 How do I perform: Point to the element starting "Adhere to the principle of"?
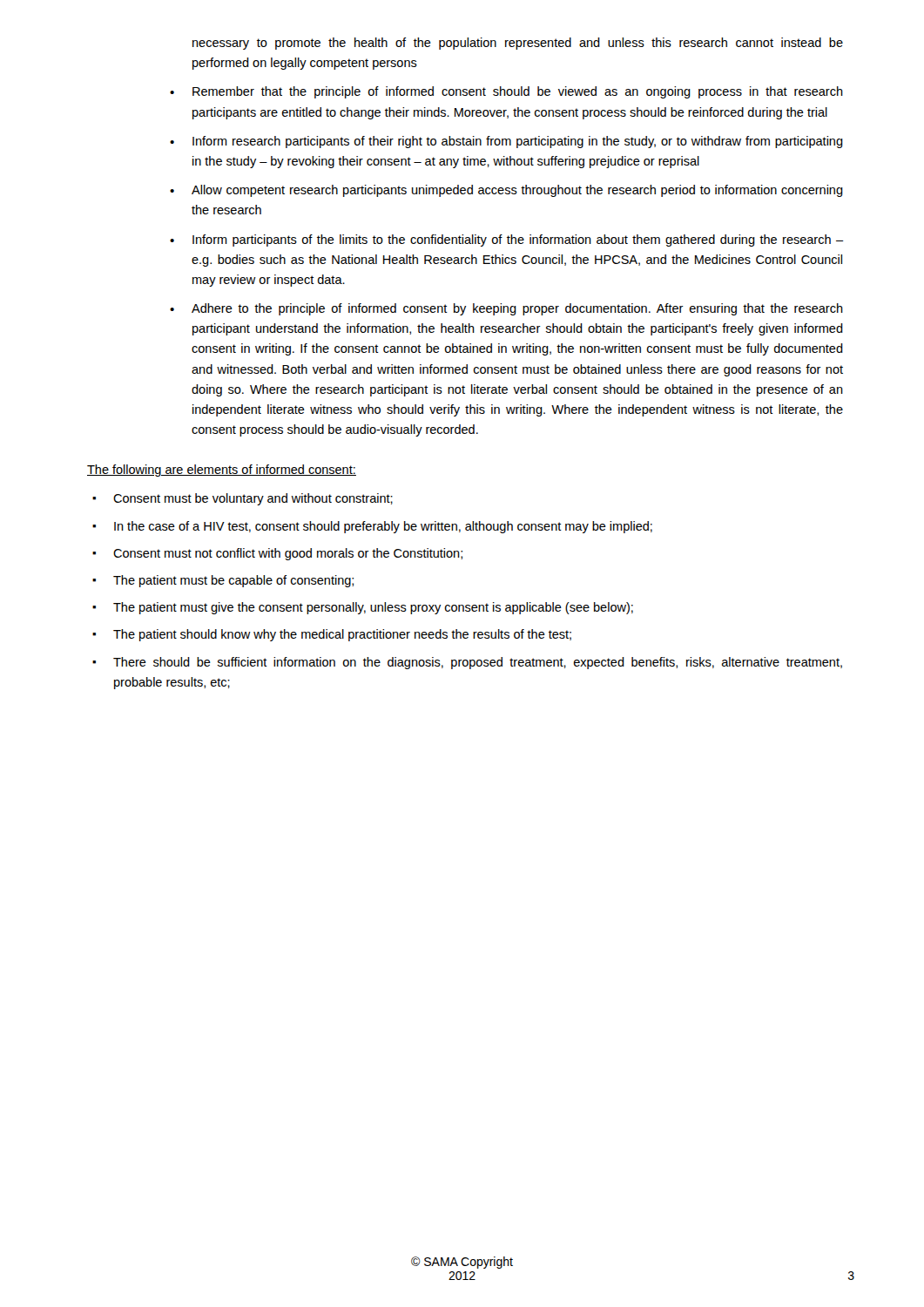[517, 369]
